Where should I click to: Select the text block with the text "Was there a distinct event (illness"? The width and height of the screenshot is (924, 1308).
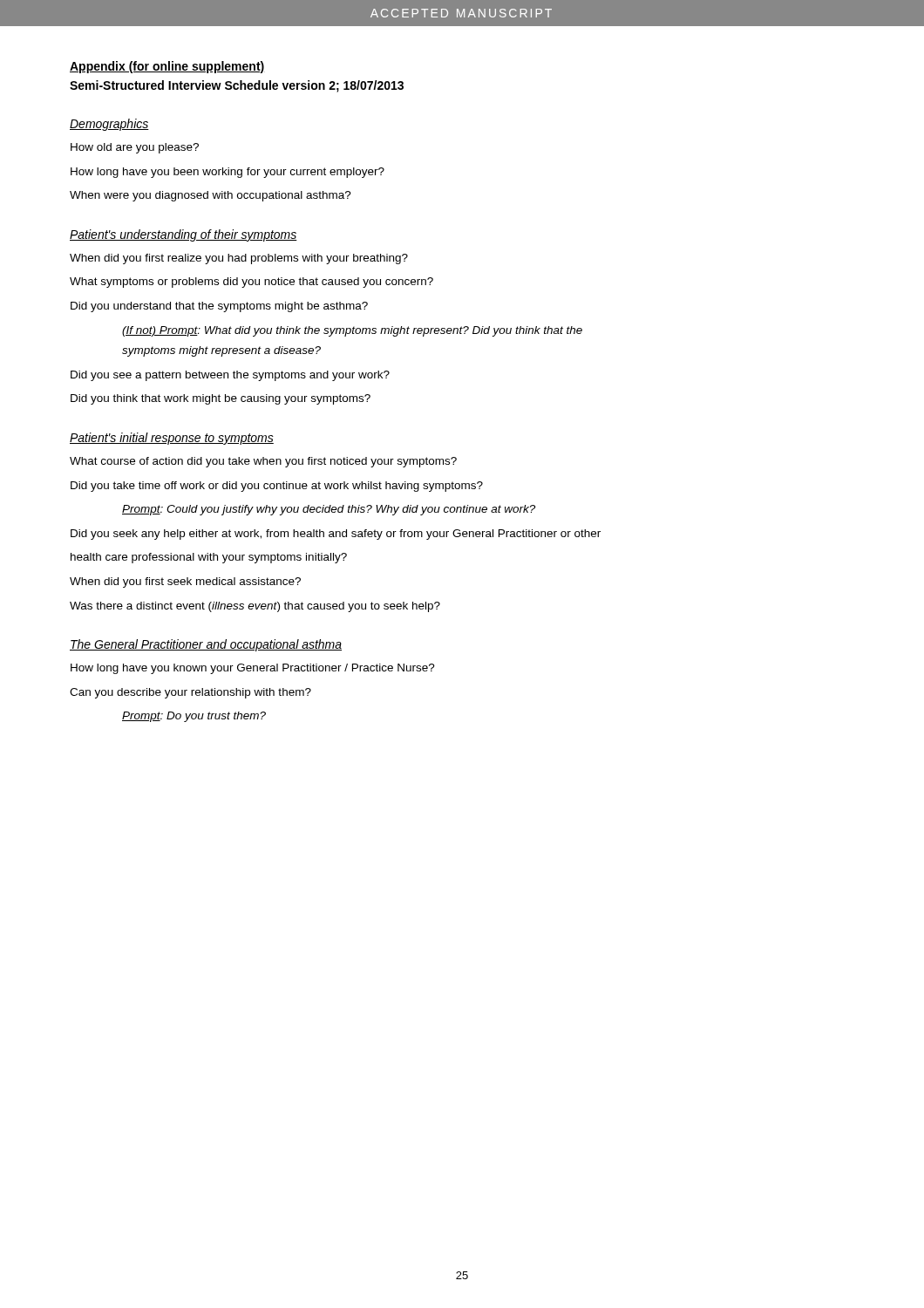point(255,605)
